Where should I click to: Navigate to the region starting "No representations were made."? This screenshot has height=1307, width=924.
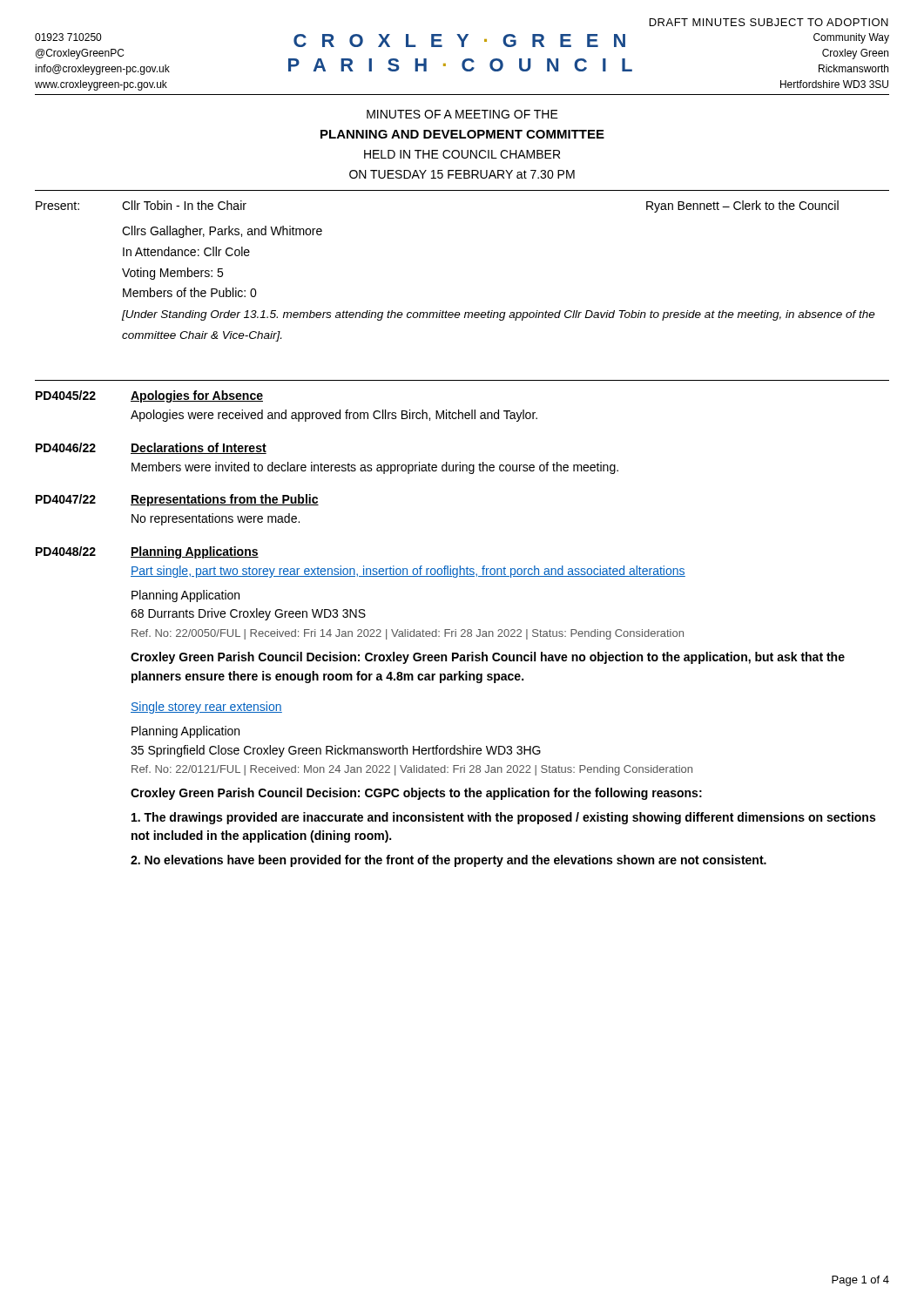pos(216,519)
